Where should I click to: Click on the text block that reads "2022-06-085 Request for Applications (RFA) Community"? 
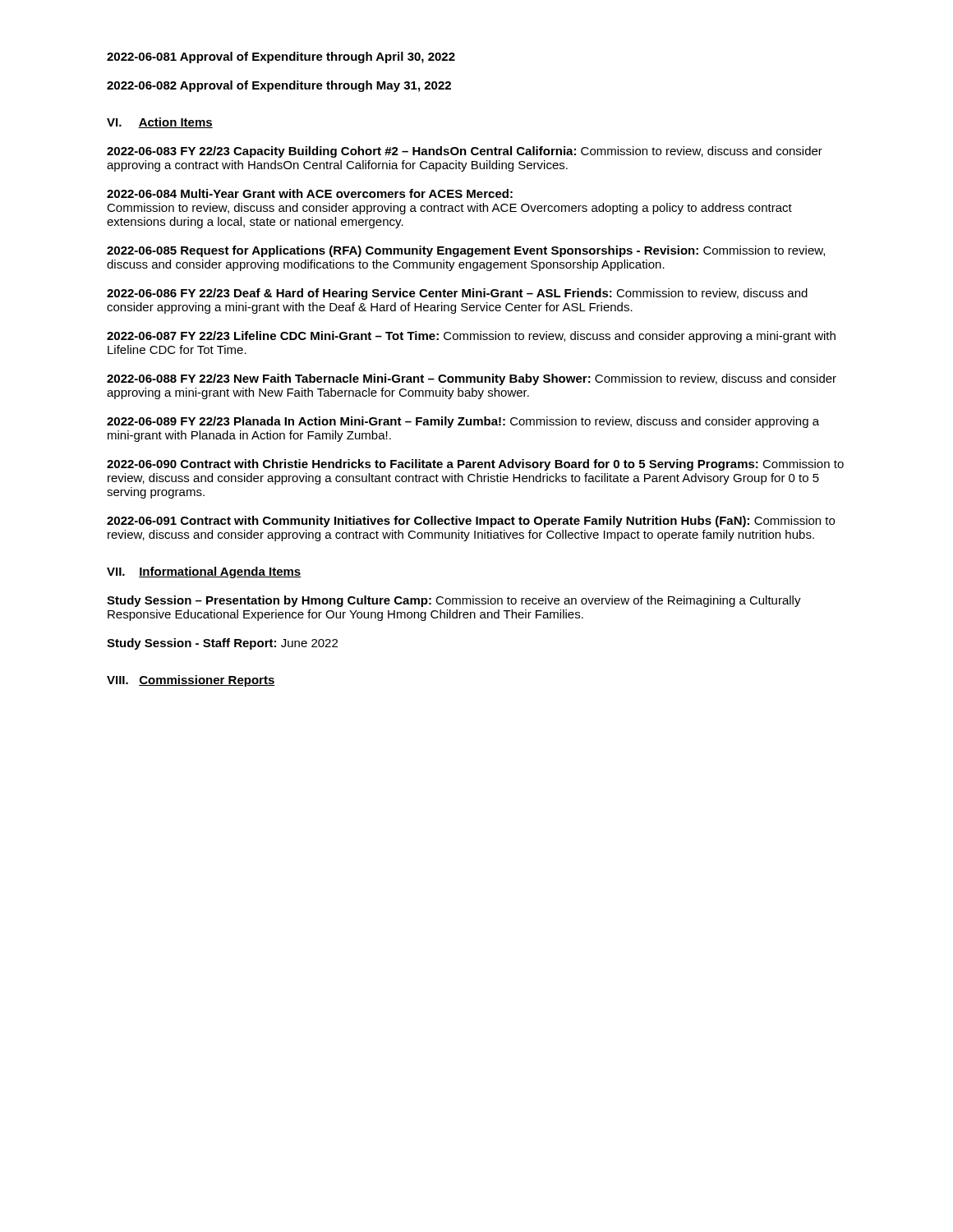click(466, 257)
